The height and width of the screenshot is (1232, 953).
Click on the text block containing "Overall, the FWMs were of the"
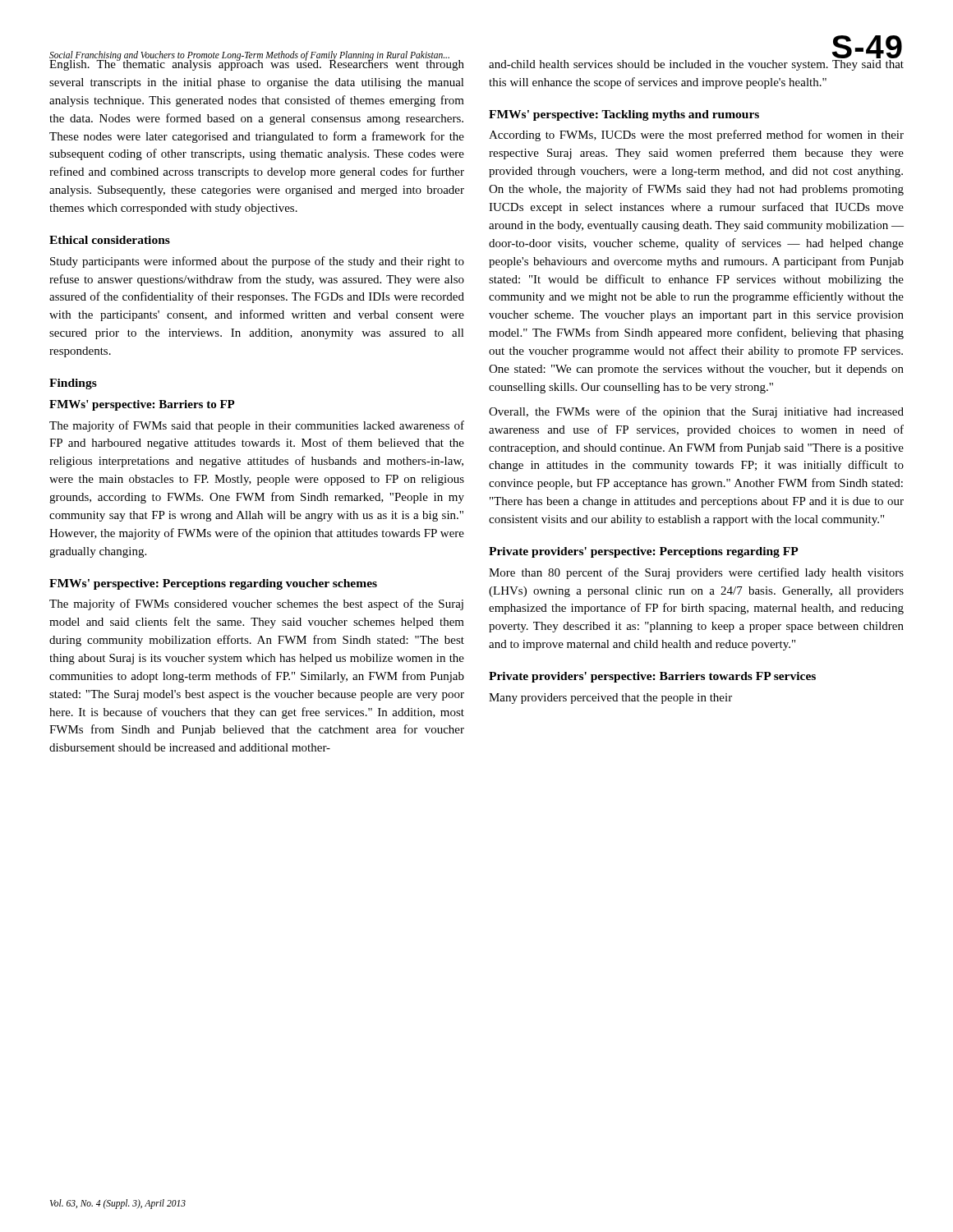tap(696, 466)
